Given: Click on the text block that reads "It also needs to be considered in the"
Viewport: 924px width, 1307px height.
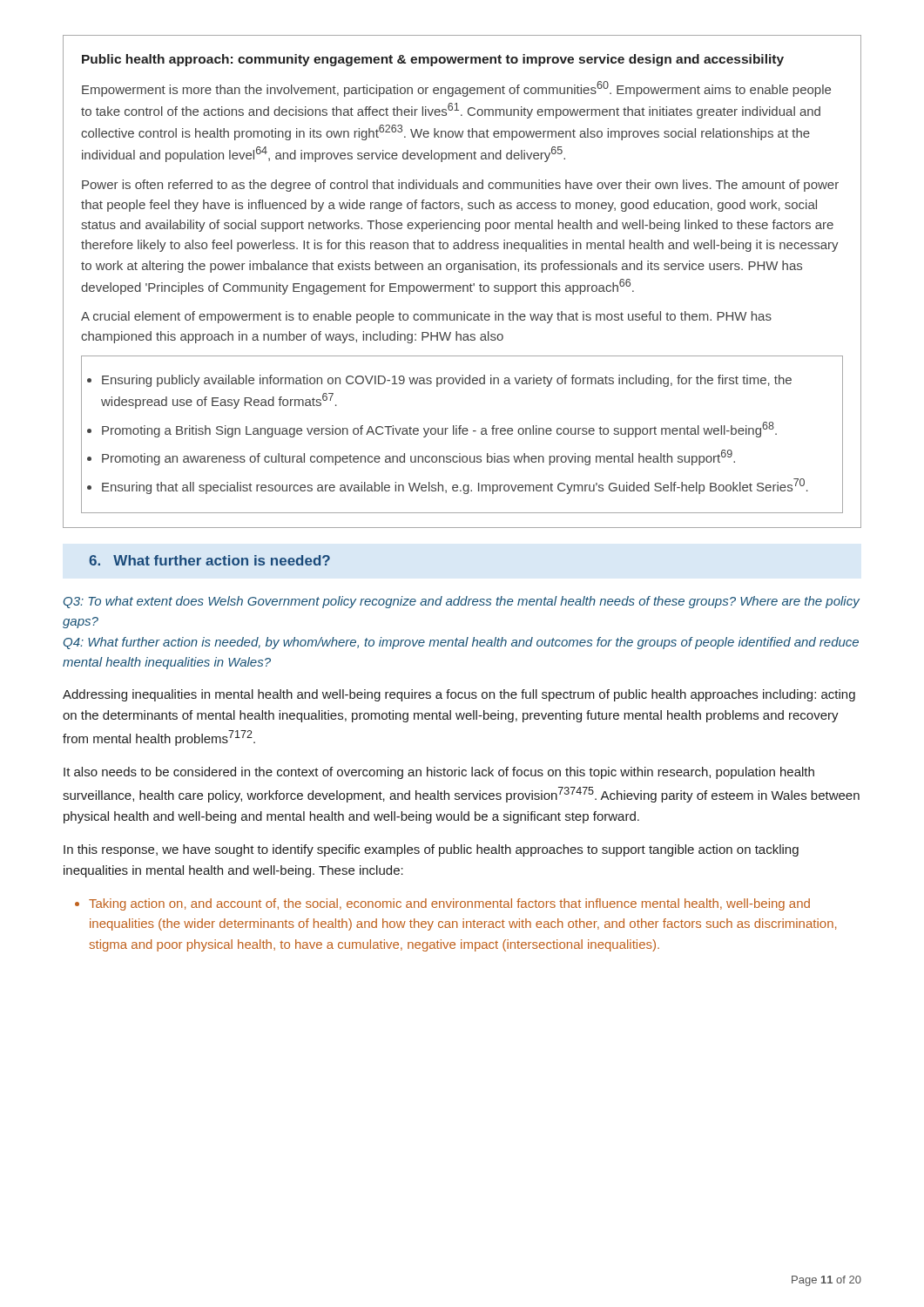Looking at the screenshot, I should 461,794.
